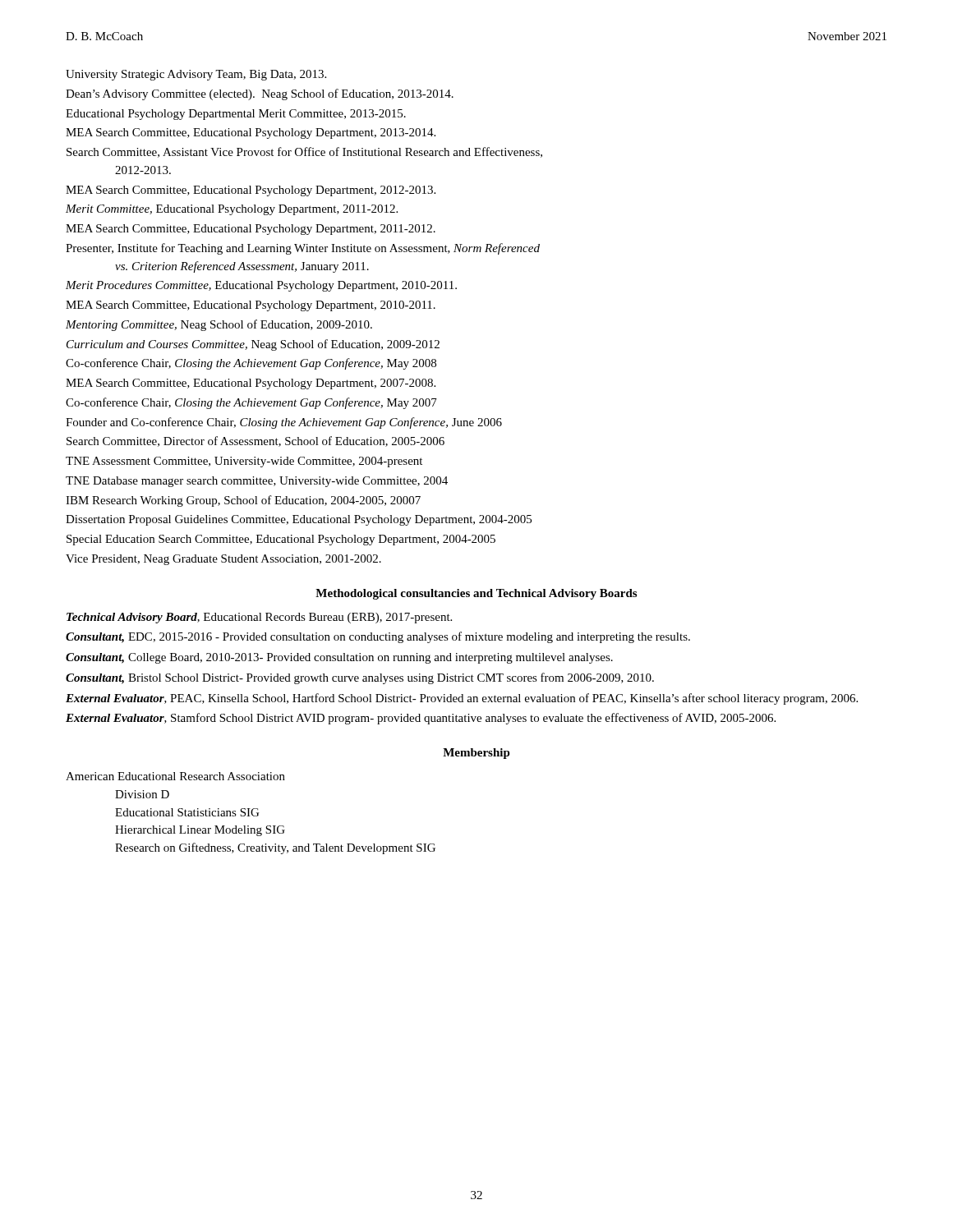The height and width of the screenshot is (1232, 953).
Task: Find the list item that reads "Search Committee, Director"
Action: [x=255, y=441]
